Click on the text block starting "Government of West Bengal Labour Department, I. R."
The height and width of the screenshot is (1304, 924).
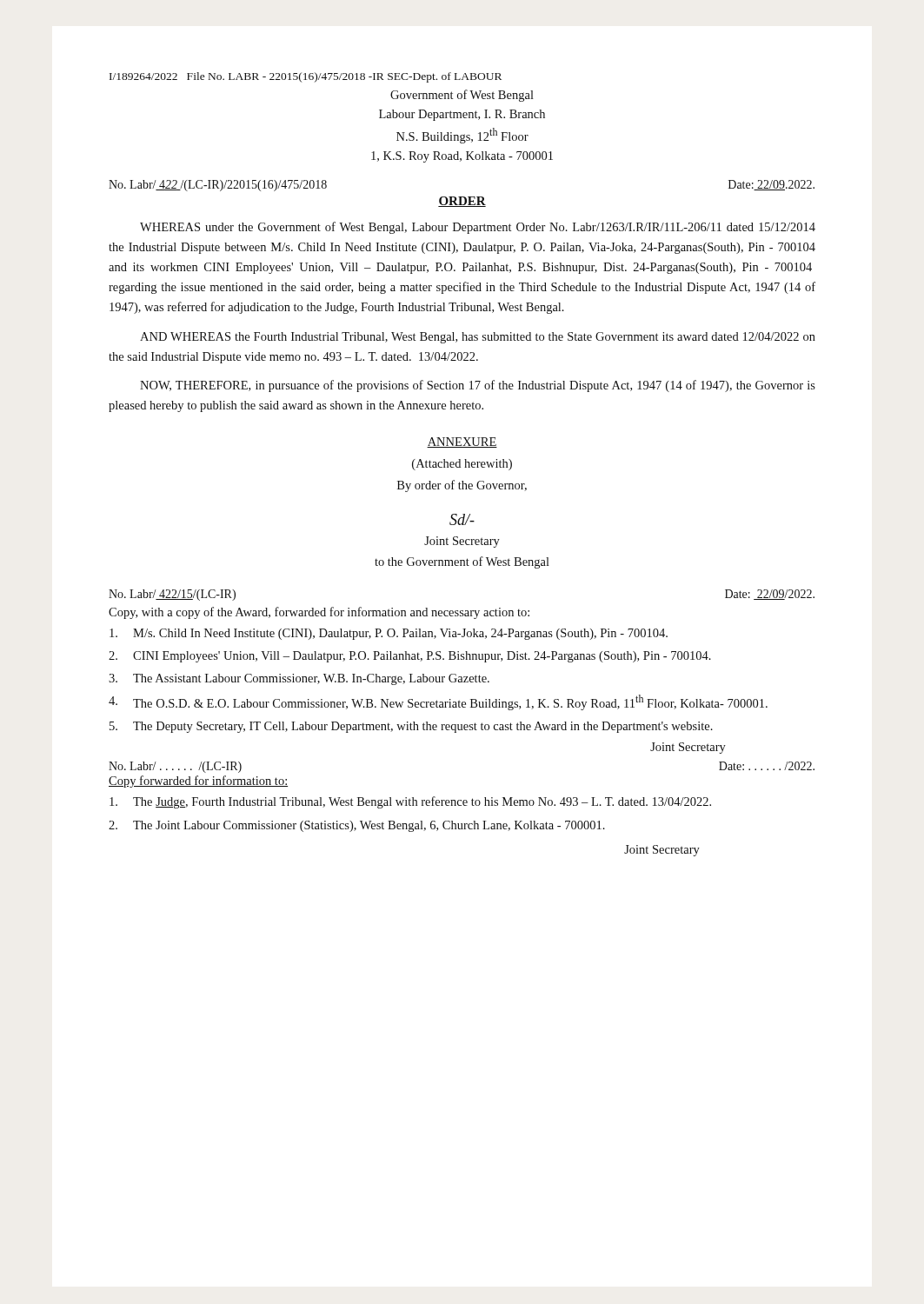[462, 125]
